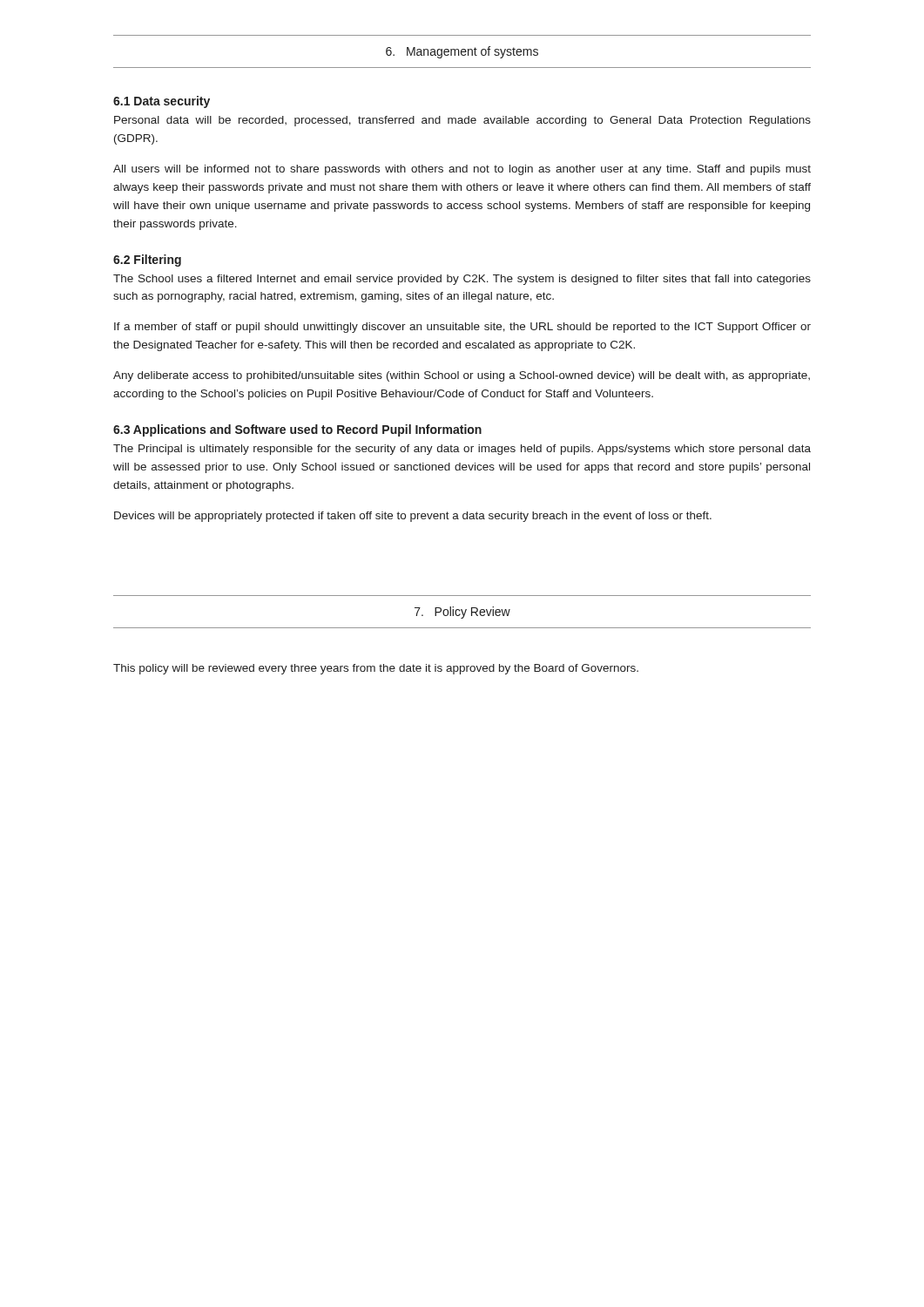Find the text block containing "Personal data will be recorded,"
The image size is (924, 1307).
462,130
